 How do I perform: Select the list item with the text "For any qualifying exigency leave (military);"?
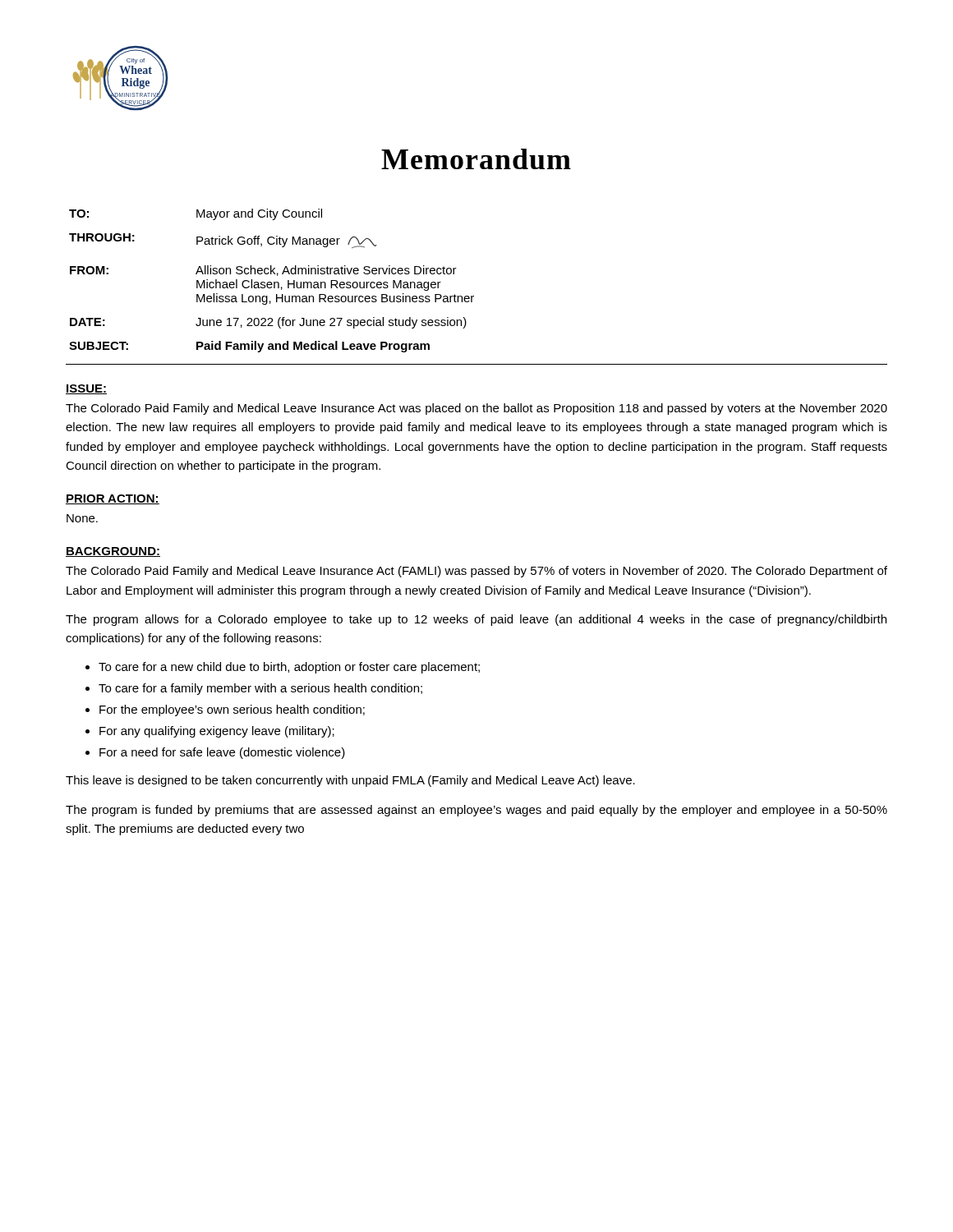coord(217,732)
